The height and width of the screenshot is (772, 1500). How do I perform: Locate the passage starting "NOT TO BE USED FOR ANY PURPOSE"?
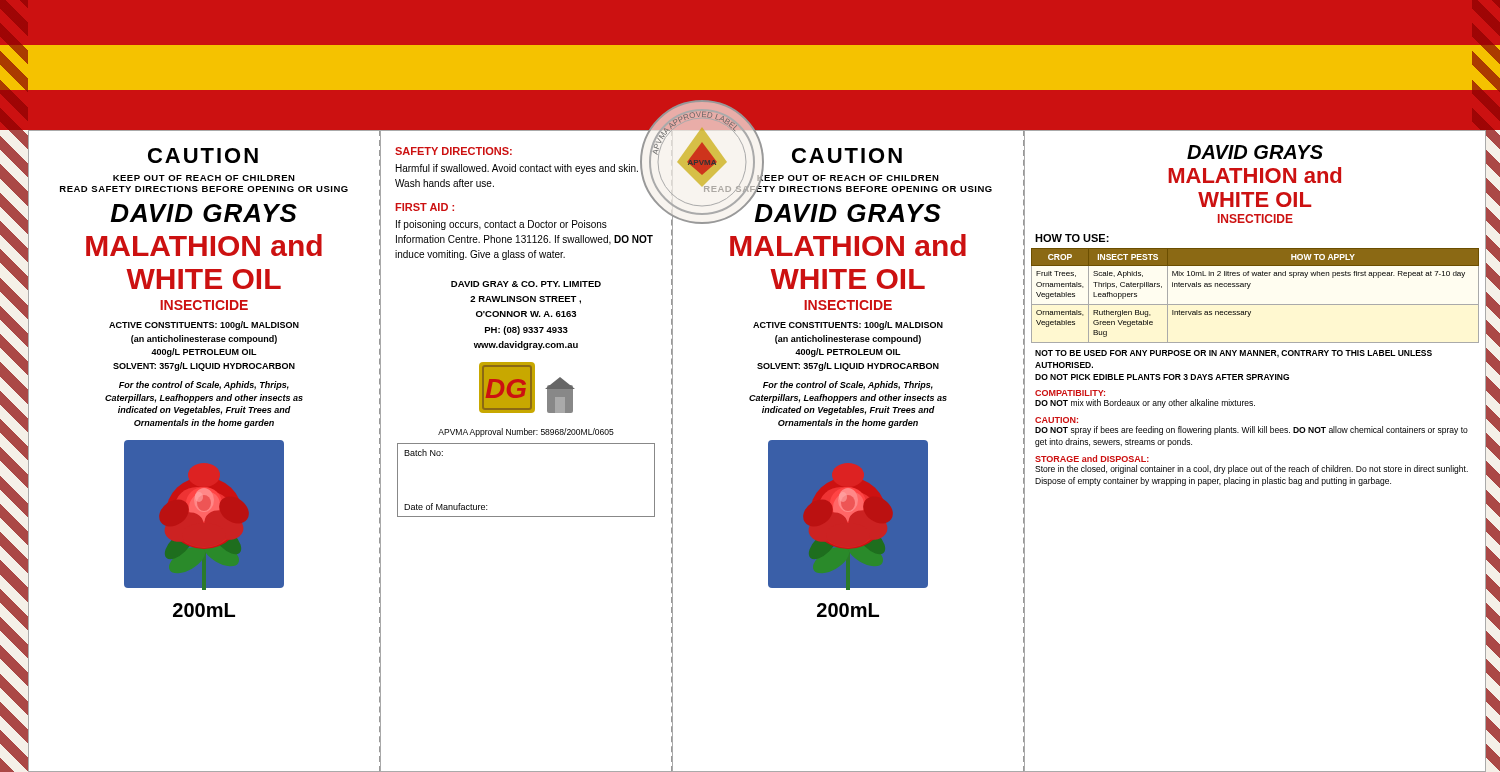pos(1234,365)
